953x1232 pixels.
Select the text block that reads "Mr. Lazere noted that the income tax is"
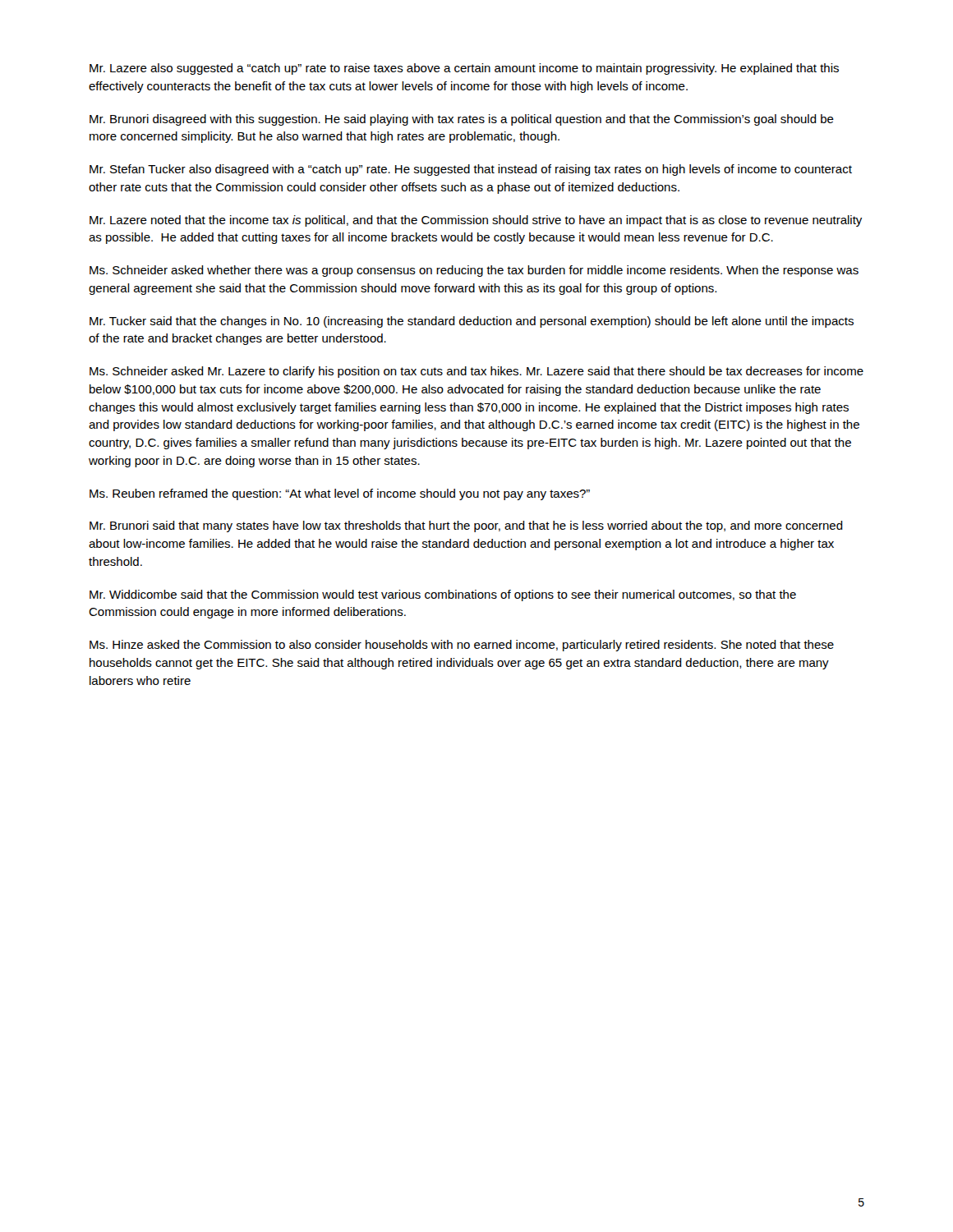point(475,228)
